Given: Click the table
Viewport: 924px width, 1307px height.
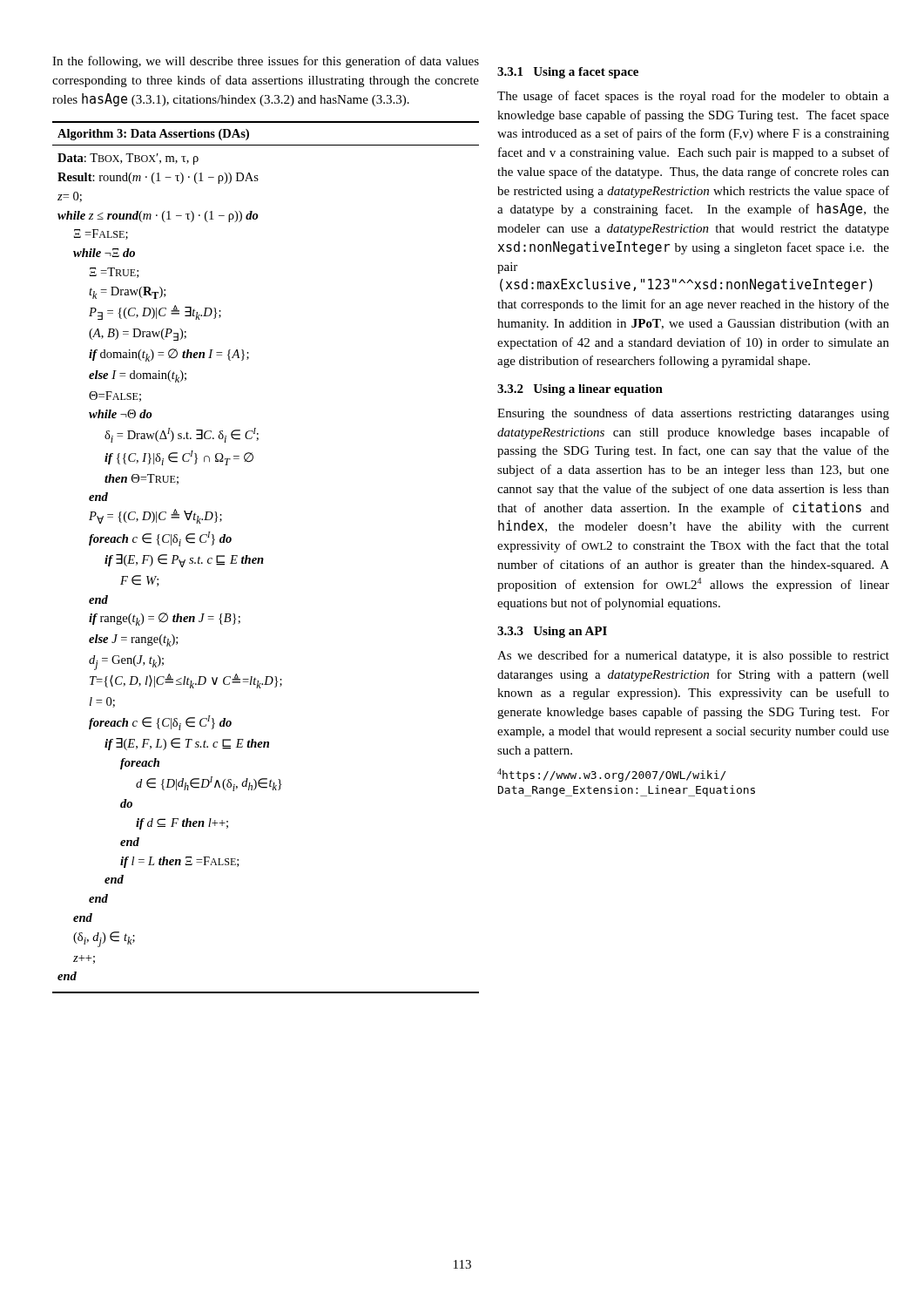Looking at the screenshot, I should [x=266, y=557].
